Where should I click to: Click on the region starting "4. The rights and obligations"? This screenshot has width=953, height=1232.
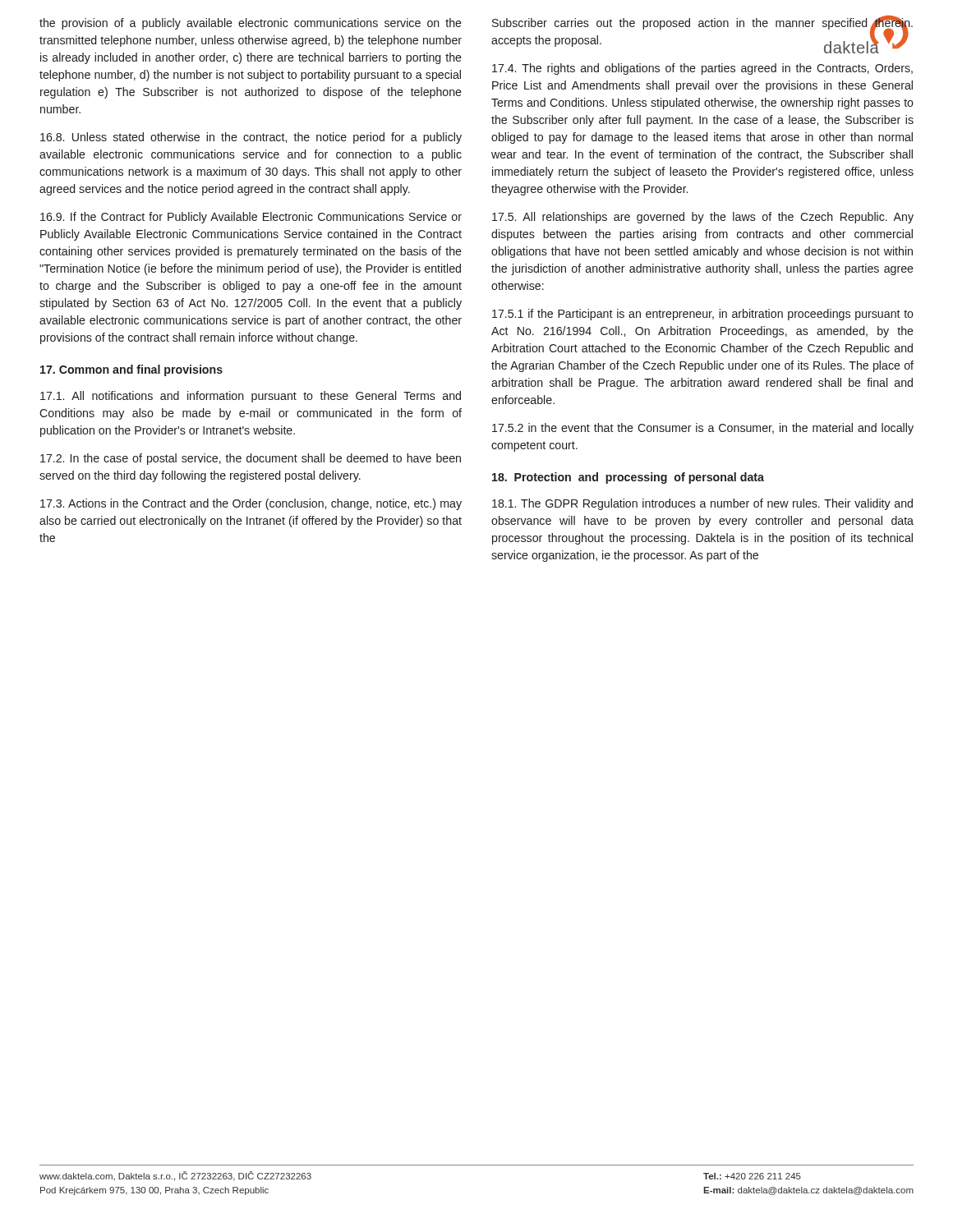pos(702,129)
